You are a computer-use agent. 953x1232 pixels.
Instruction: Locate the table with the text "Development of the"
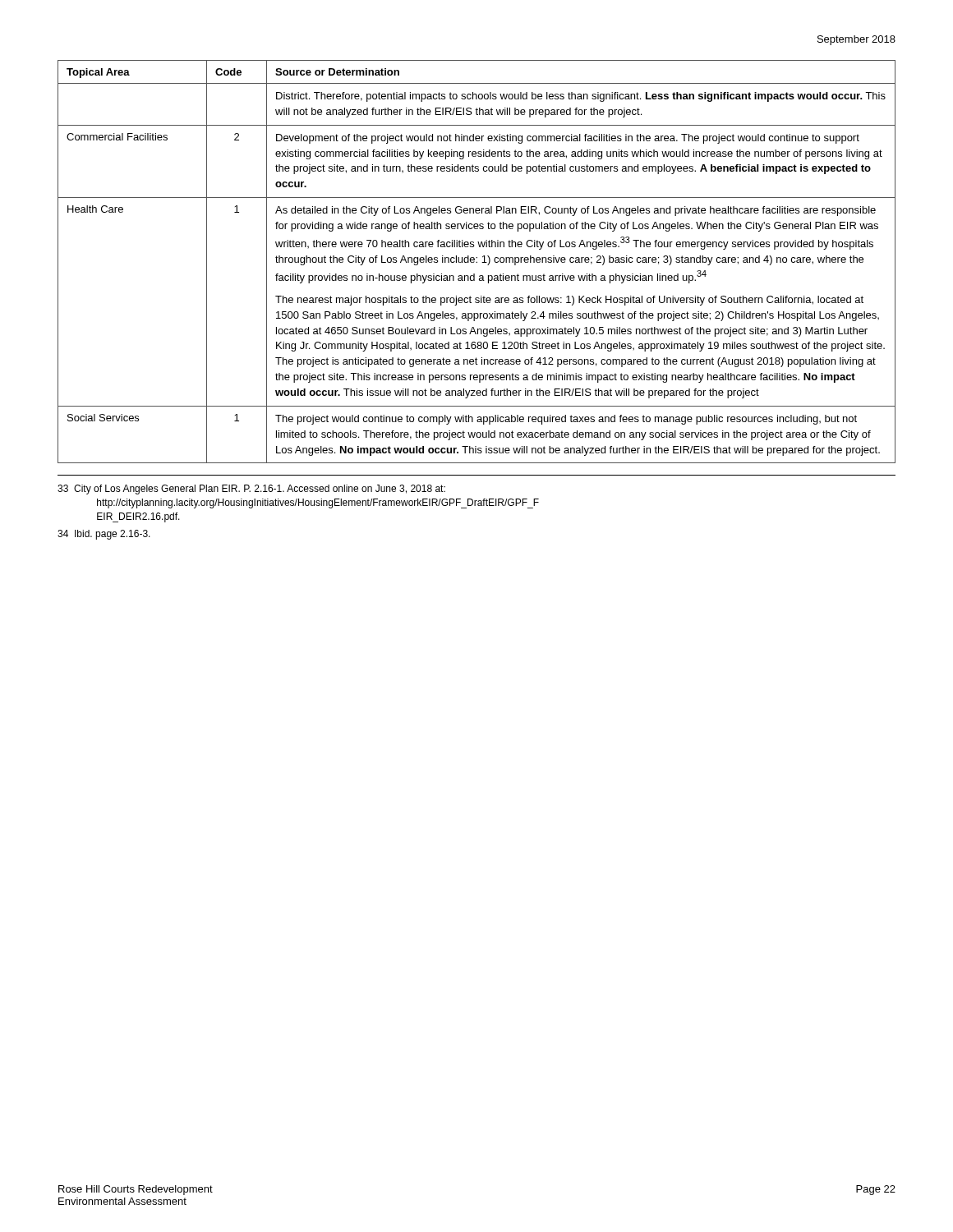click(476, 262)
